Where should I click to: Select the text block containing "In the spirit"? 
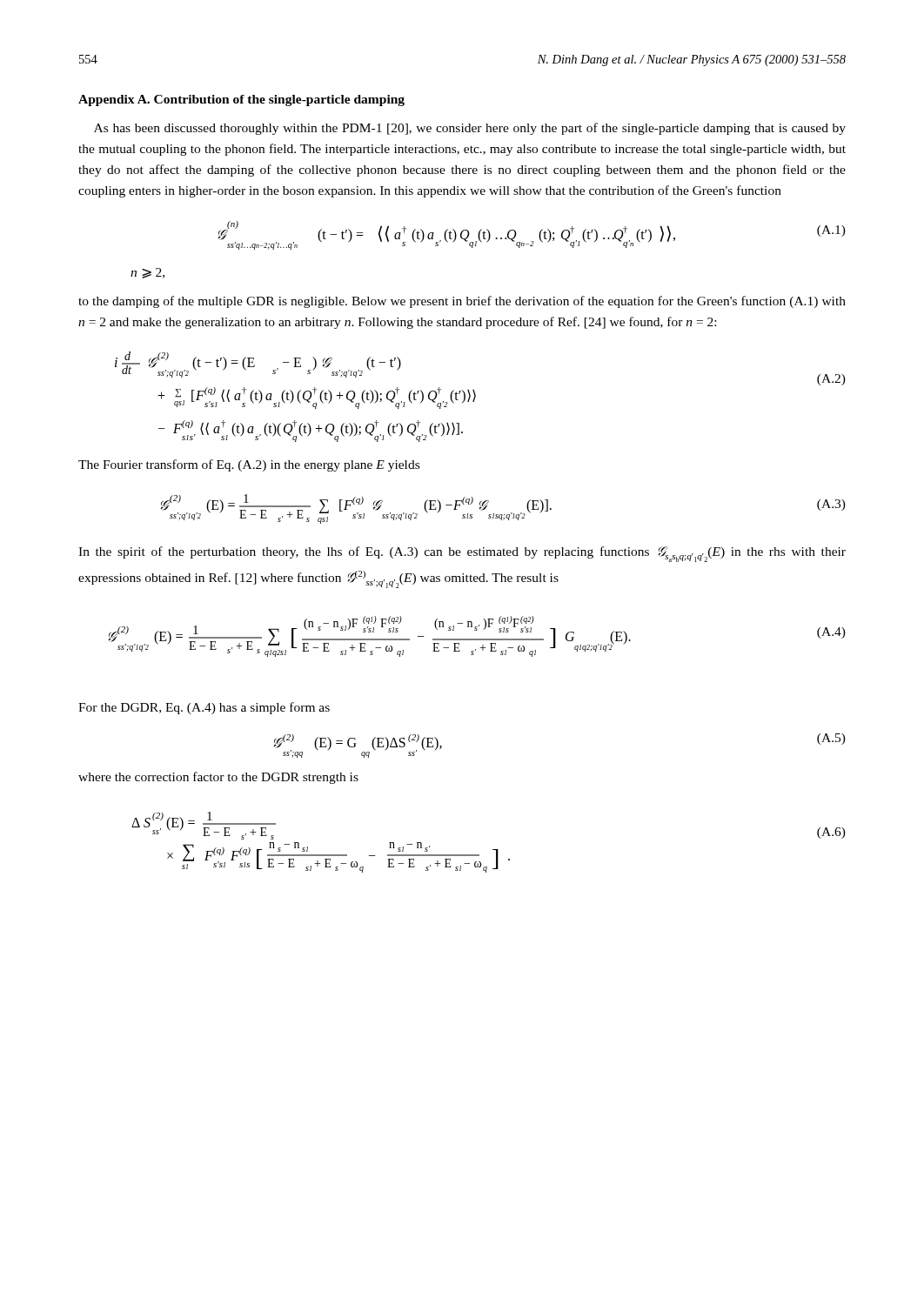point(462,567)
